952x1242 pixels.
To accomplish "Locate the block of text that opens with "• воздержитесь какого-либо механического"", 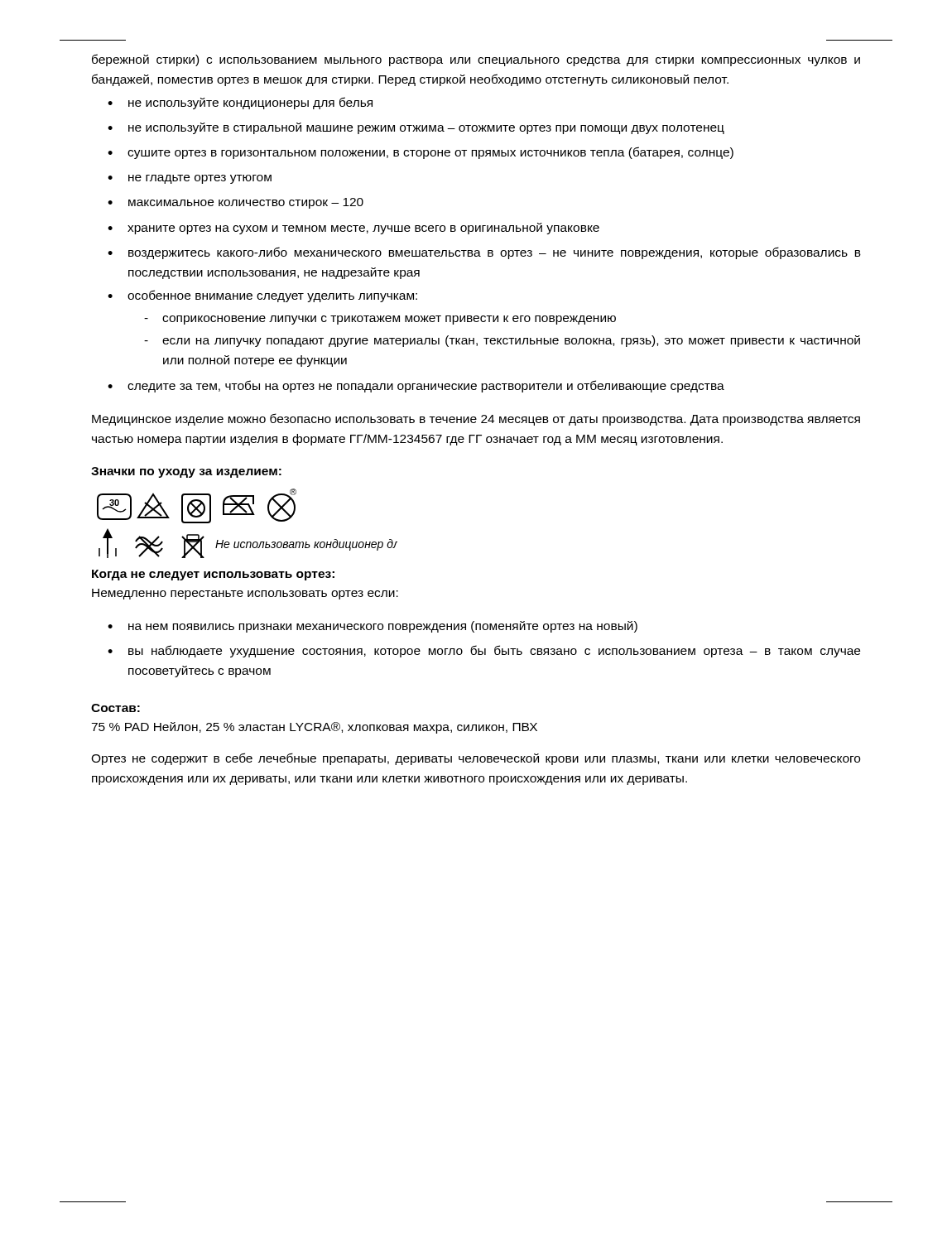I will (x=484, y=262).
